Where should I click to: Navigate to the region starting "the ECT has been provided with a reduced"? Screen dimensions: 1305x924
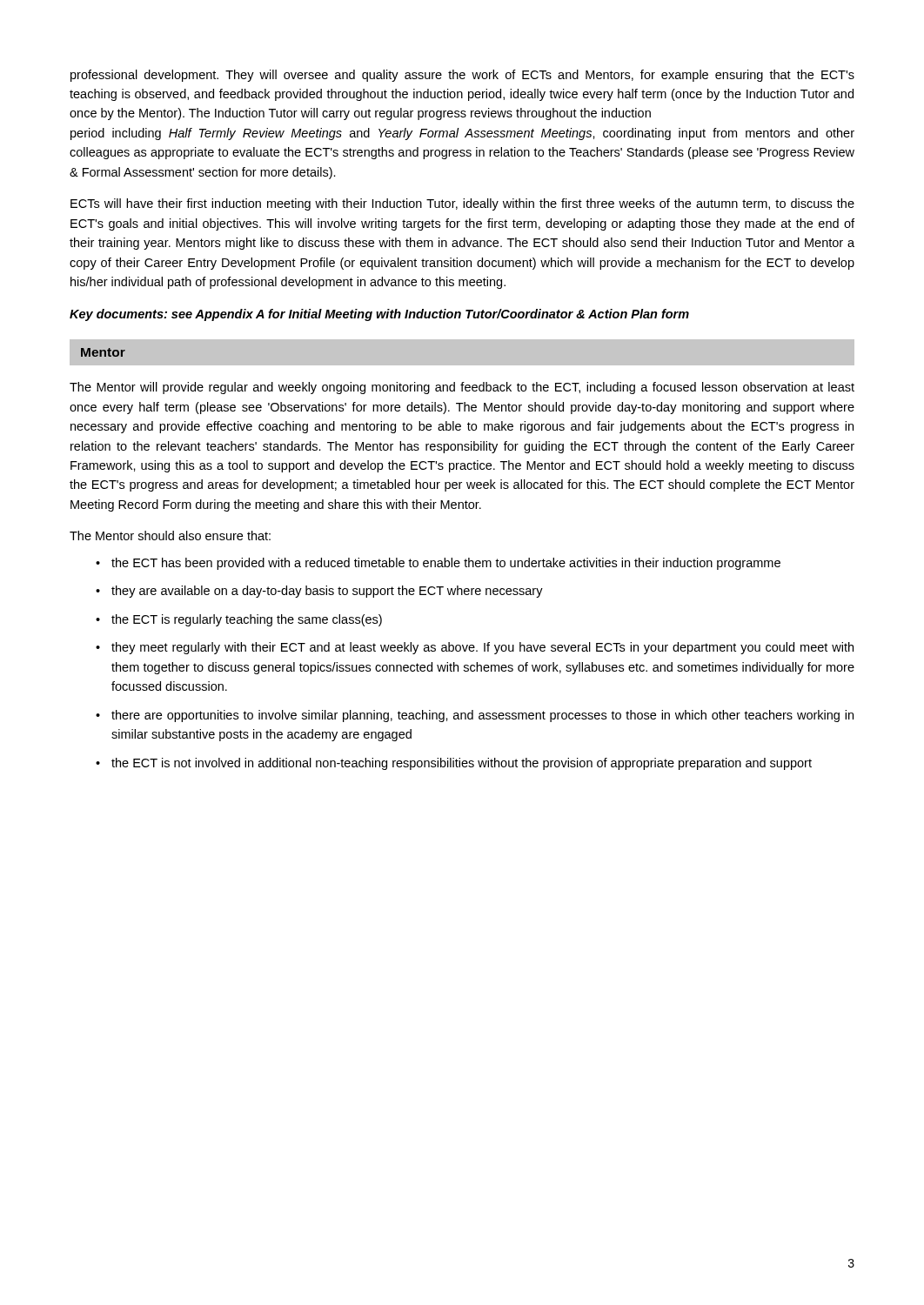(x=446, y=563)
